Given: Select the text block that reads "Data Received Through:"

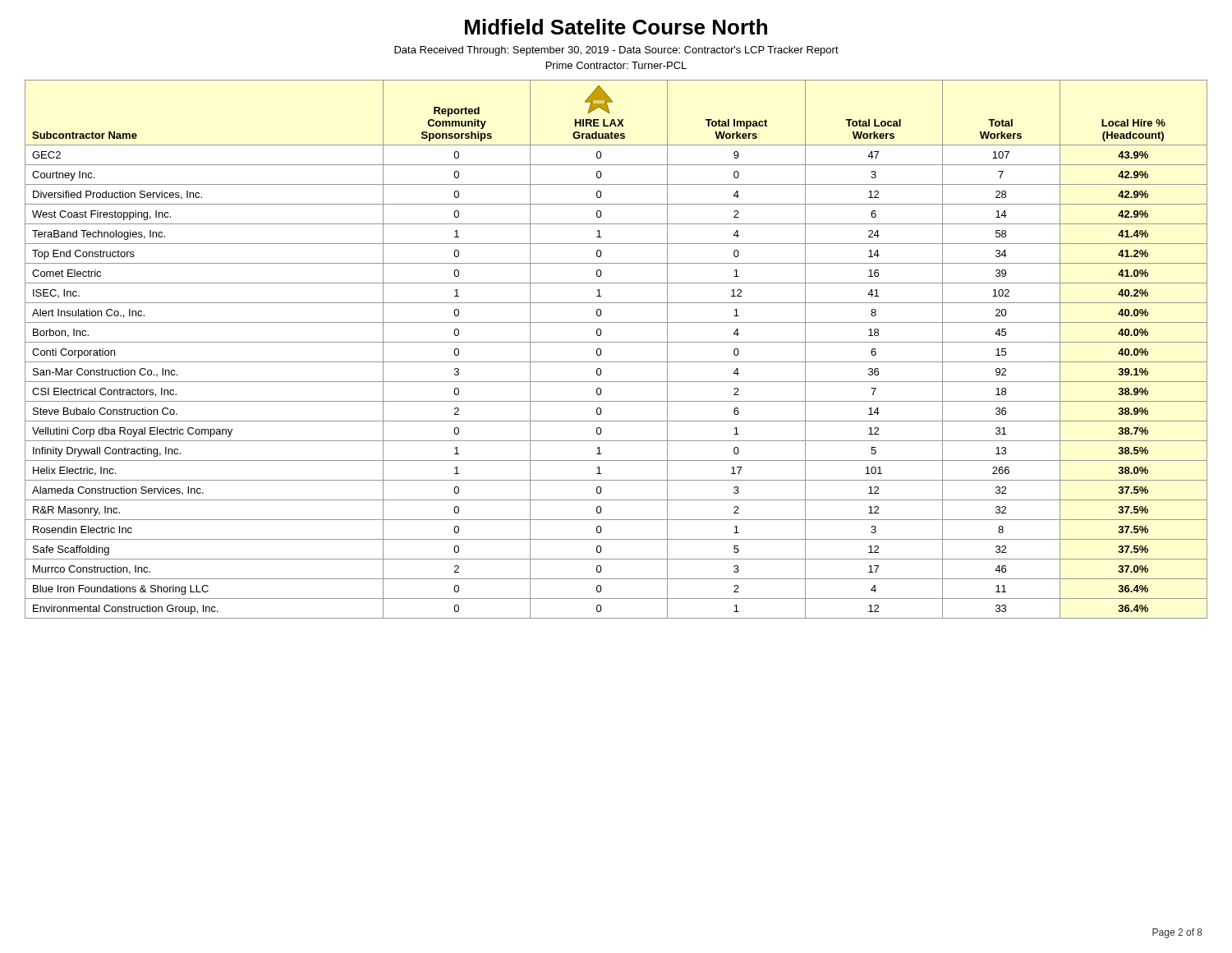Looking at the screenshot, I should pos(616,50).
